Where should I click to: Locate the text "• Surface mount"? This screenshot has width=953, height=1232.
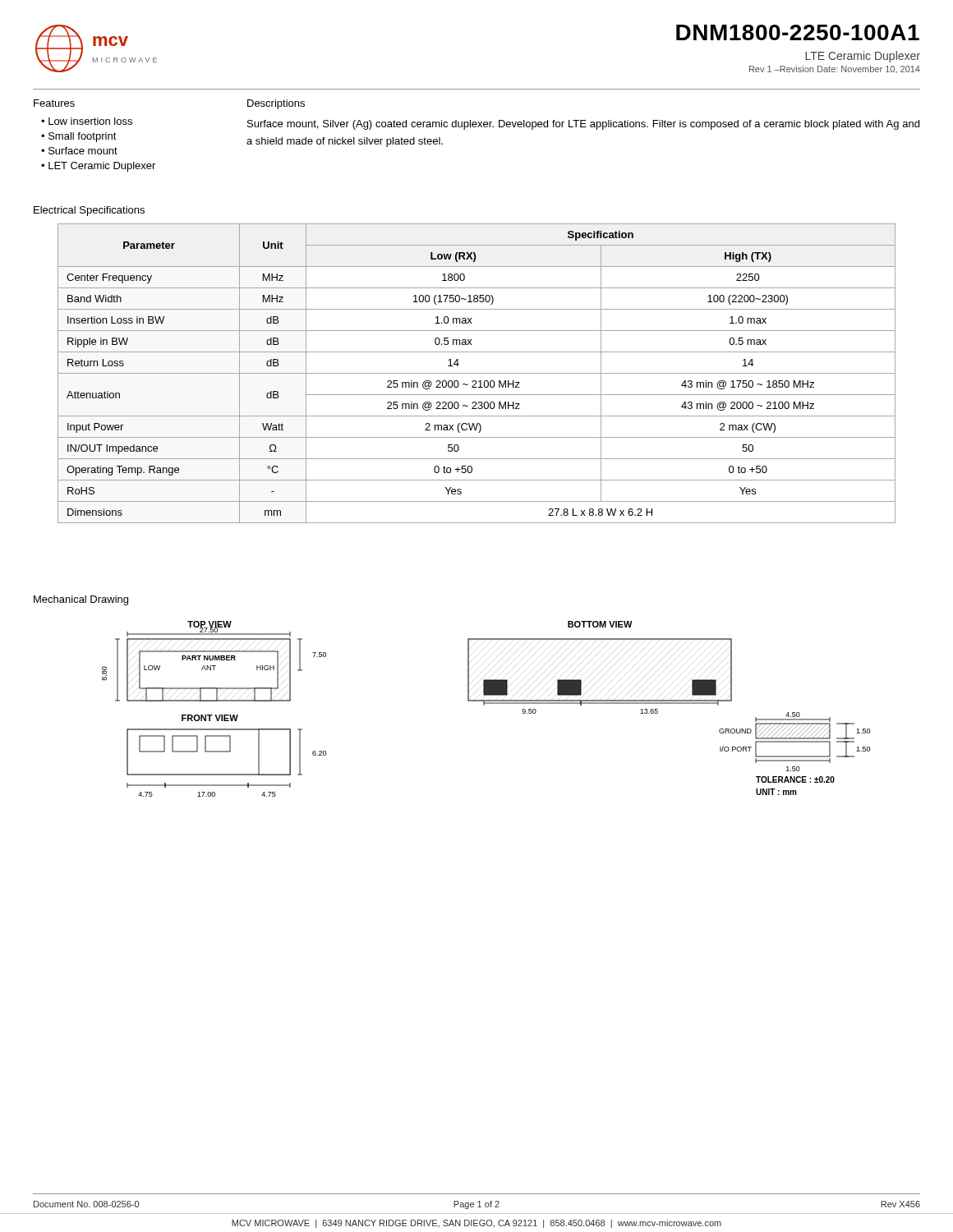pyautogui.click(x=79, y=151)
